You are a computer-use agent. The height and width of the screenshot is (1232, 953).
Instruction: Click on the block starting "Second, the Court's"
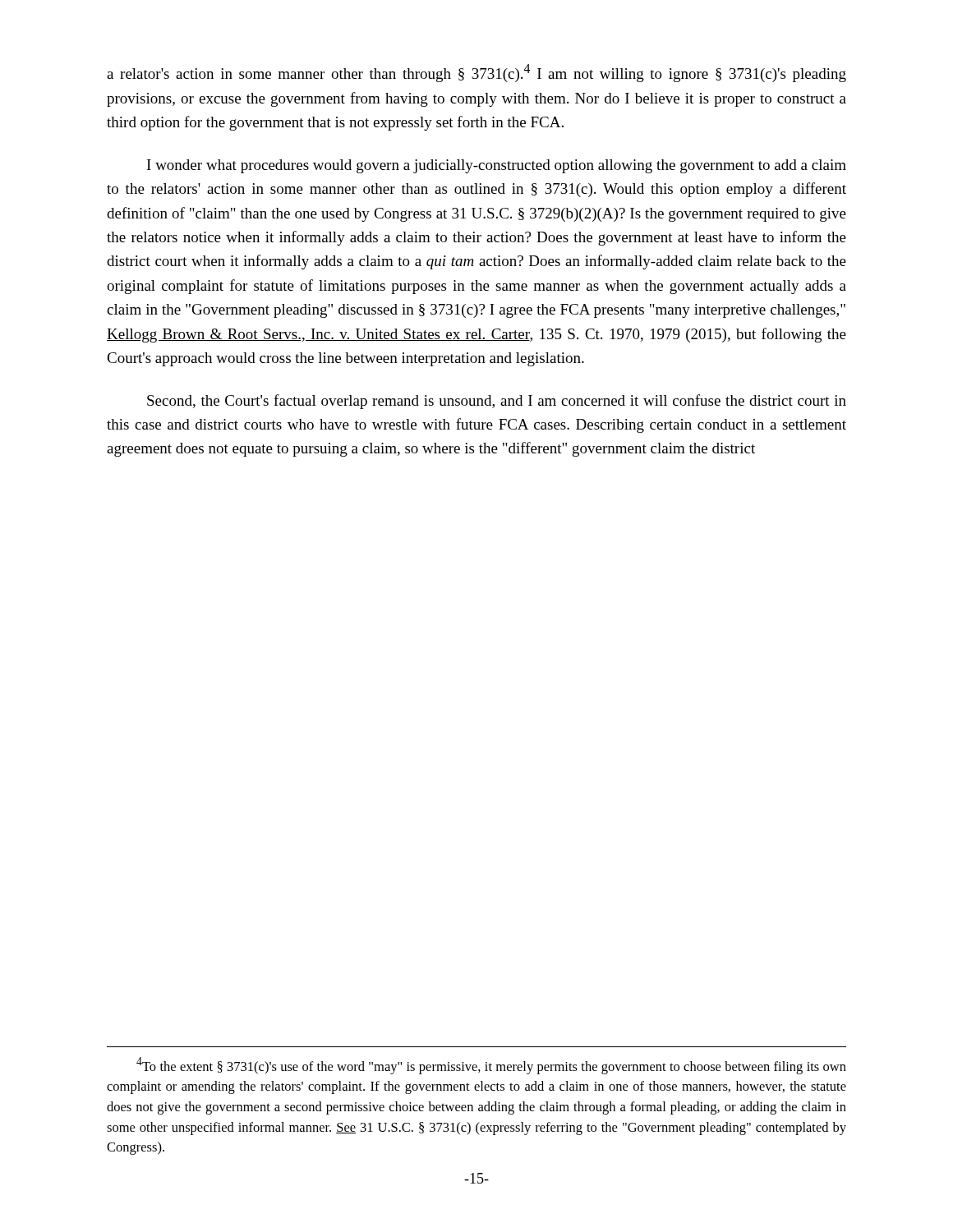coord(476,424)
